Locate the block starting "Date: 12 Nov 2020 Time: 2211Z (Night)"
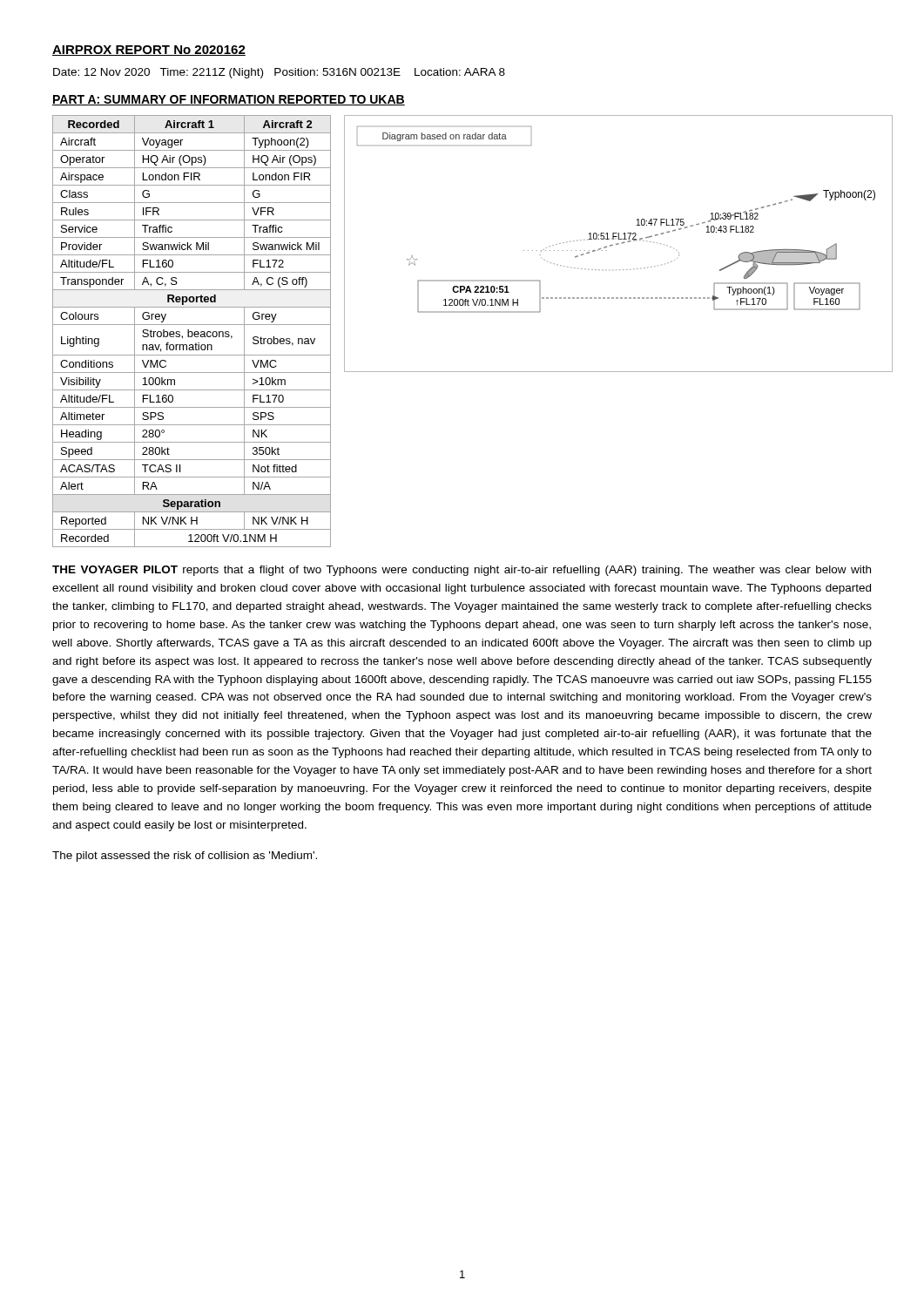The width and height of the screenshot is (924, 1307). [279, 72]
